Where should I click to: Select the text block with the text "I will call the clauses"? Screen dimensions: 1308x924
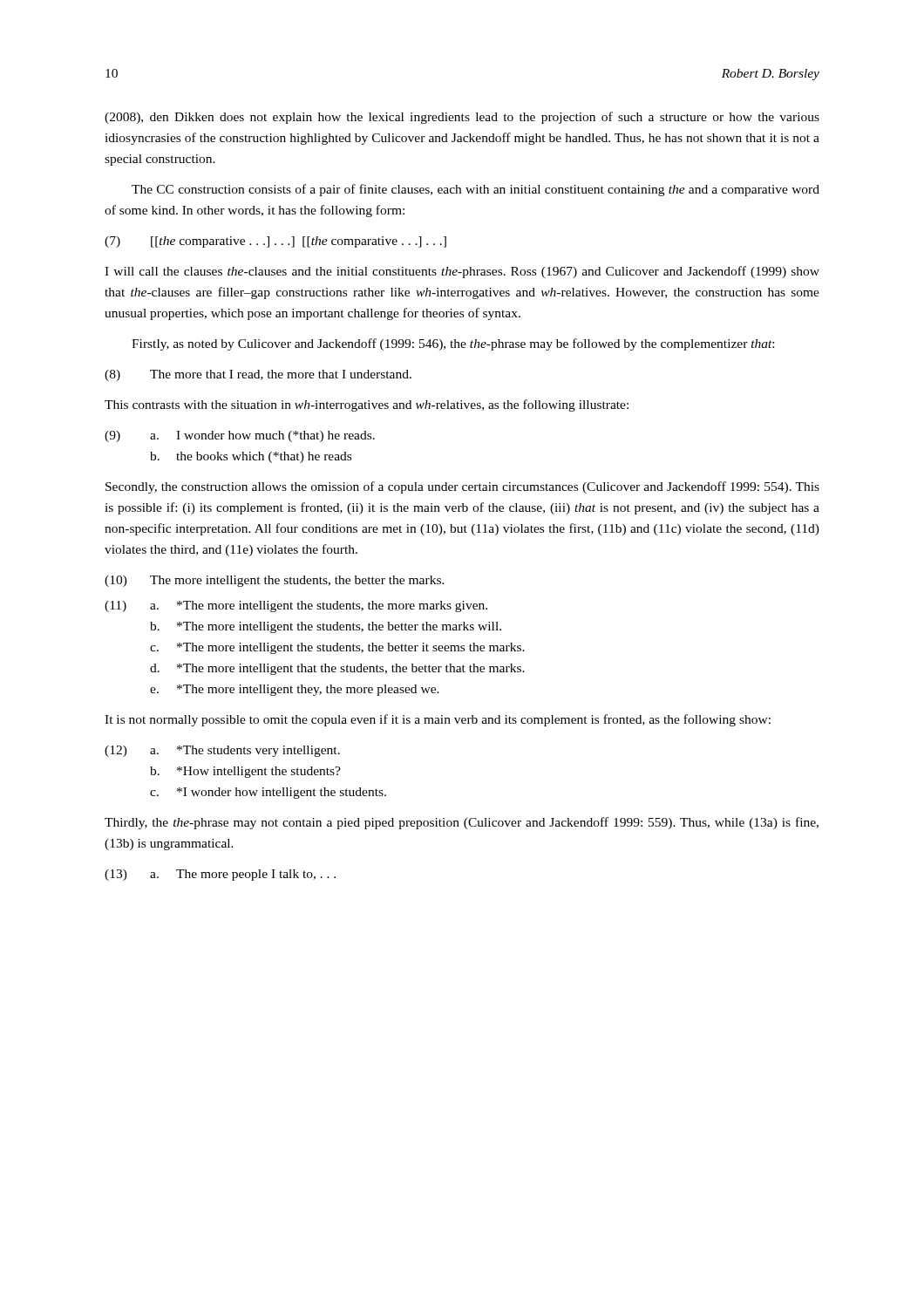[x=462, y=292]
